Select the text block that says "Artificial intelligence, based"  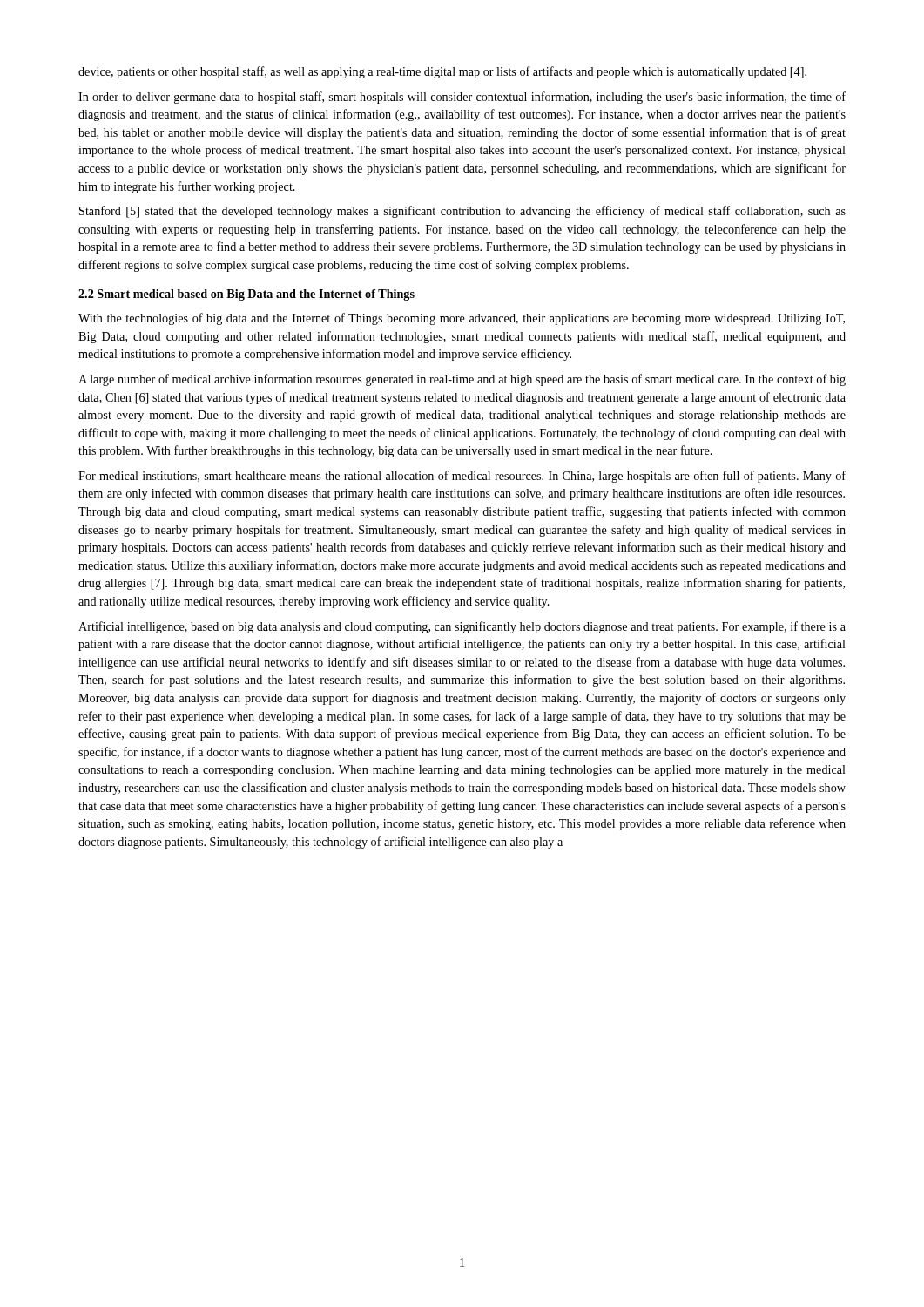coord(462,734)
